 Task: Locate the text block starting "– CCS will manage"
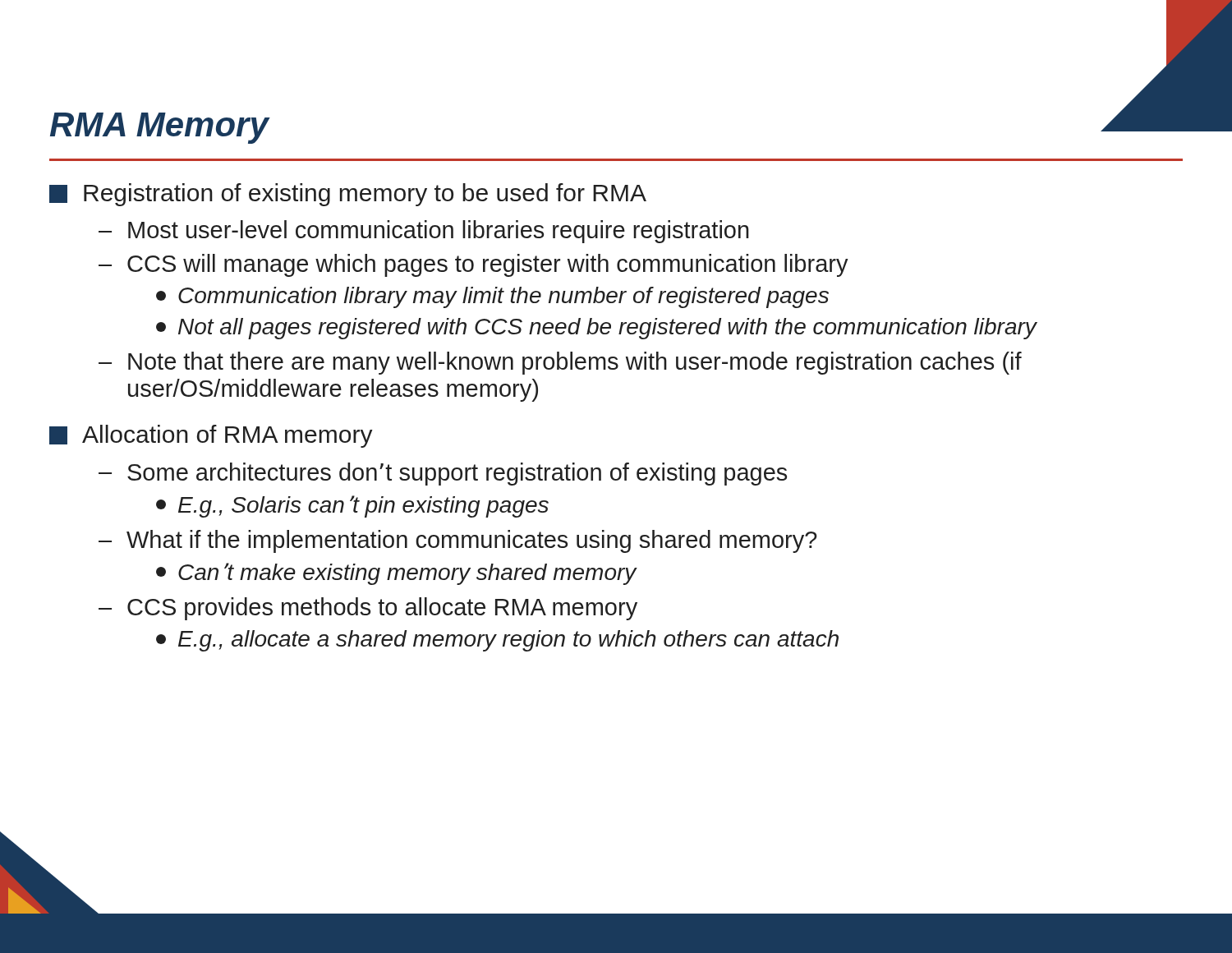[x=473, y=264]
